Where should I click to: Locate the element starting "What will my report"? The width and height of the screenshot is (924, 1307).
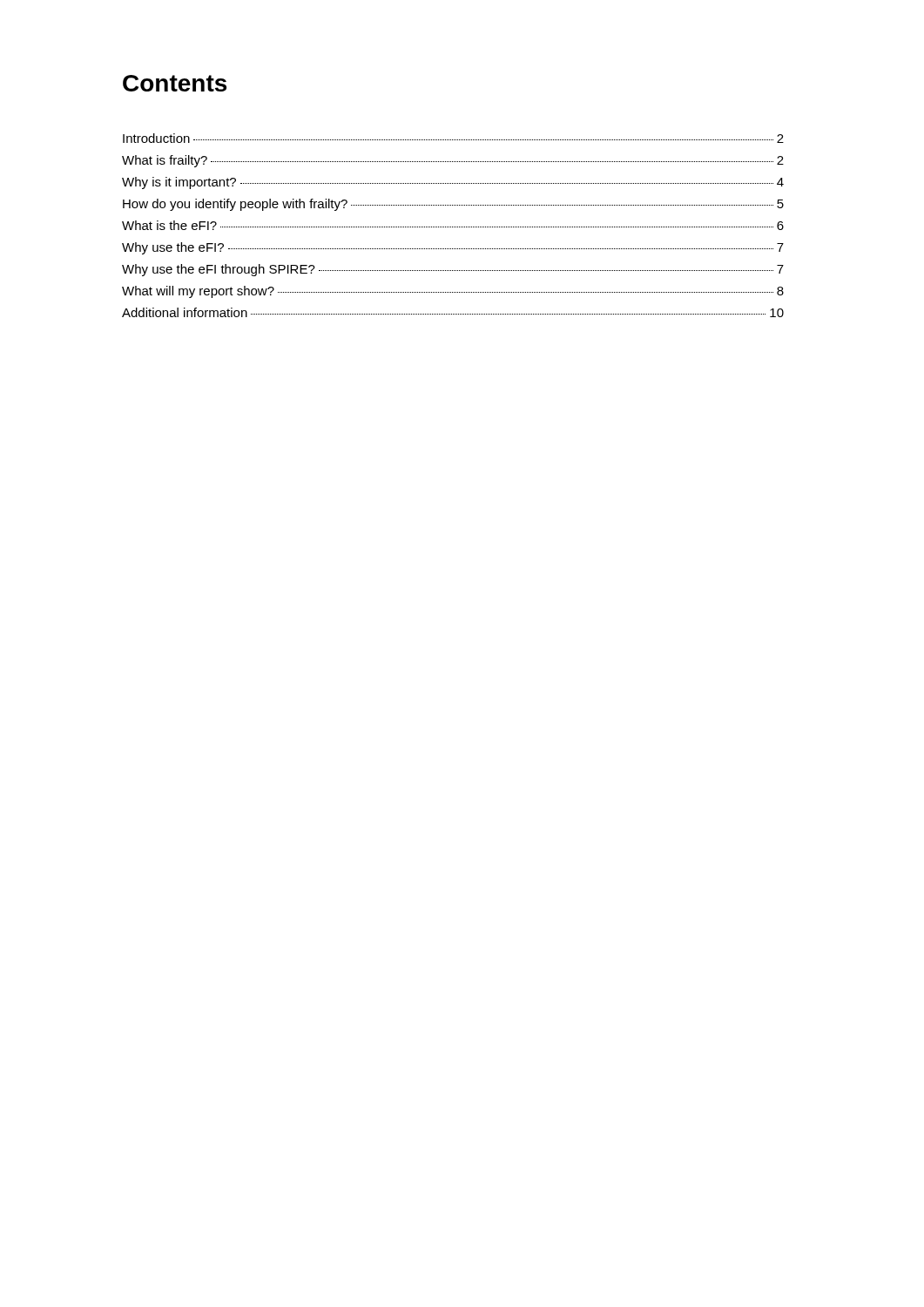pos(453,291)
